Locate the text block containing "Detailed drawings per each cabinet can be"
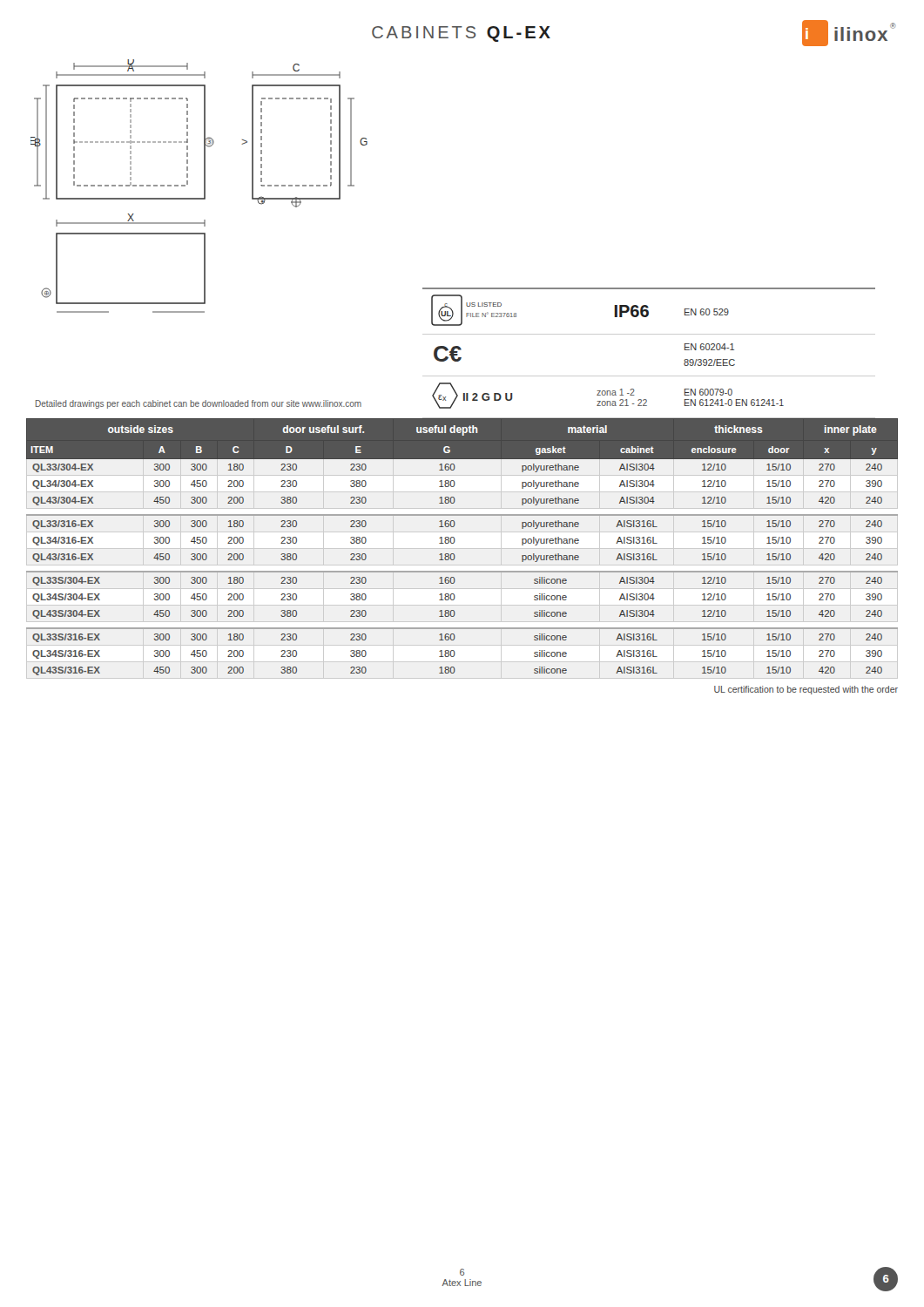The image size is (924, 1307). pos(198,404)
